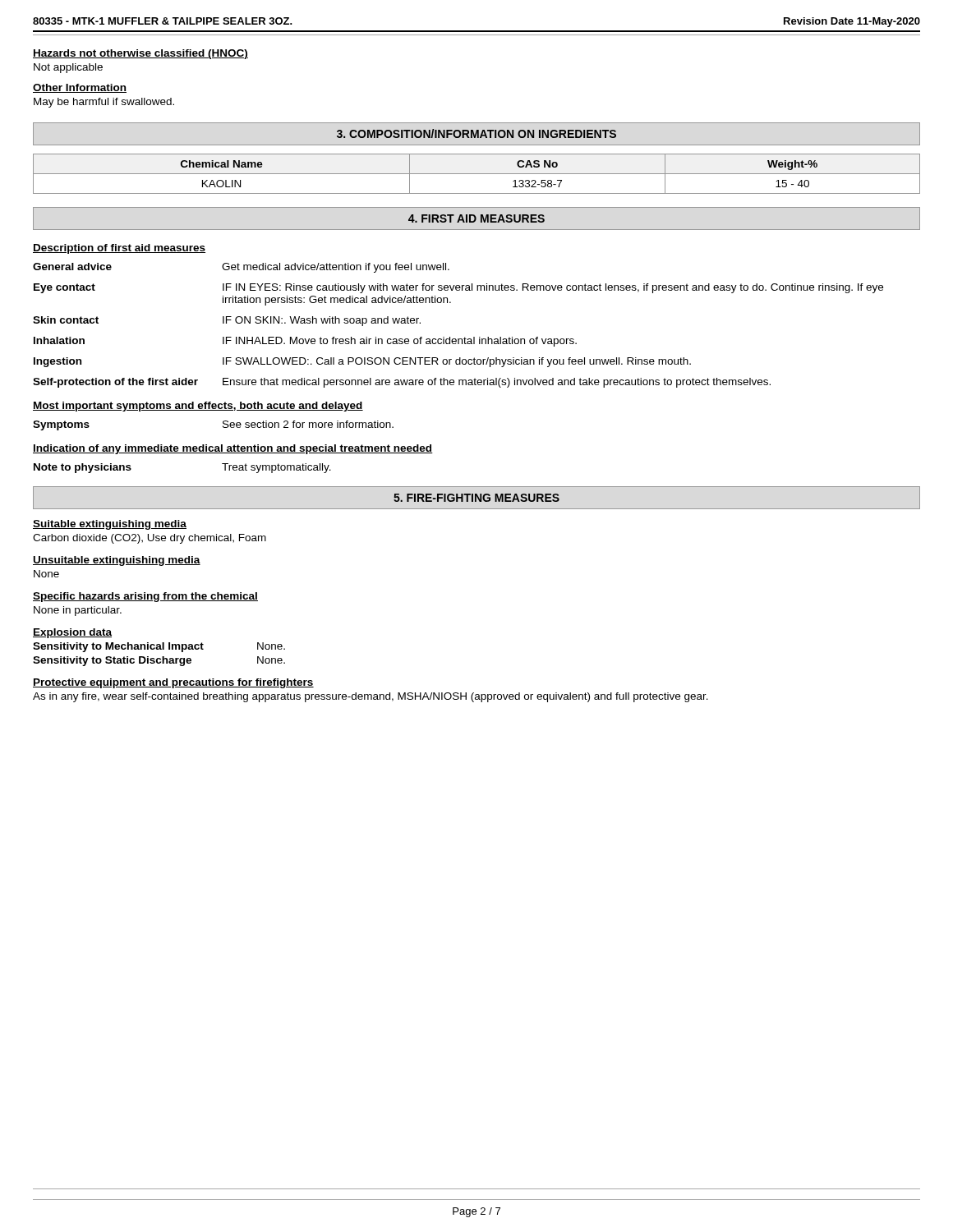The image size is (953, 1232).
Task: Navigate to the text block starting "Suitable extinguishing media"
Action: point(110,524)
